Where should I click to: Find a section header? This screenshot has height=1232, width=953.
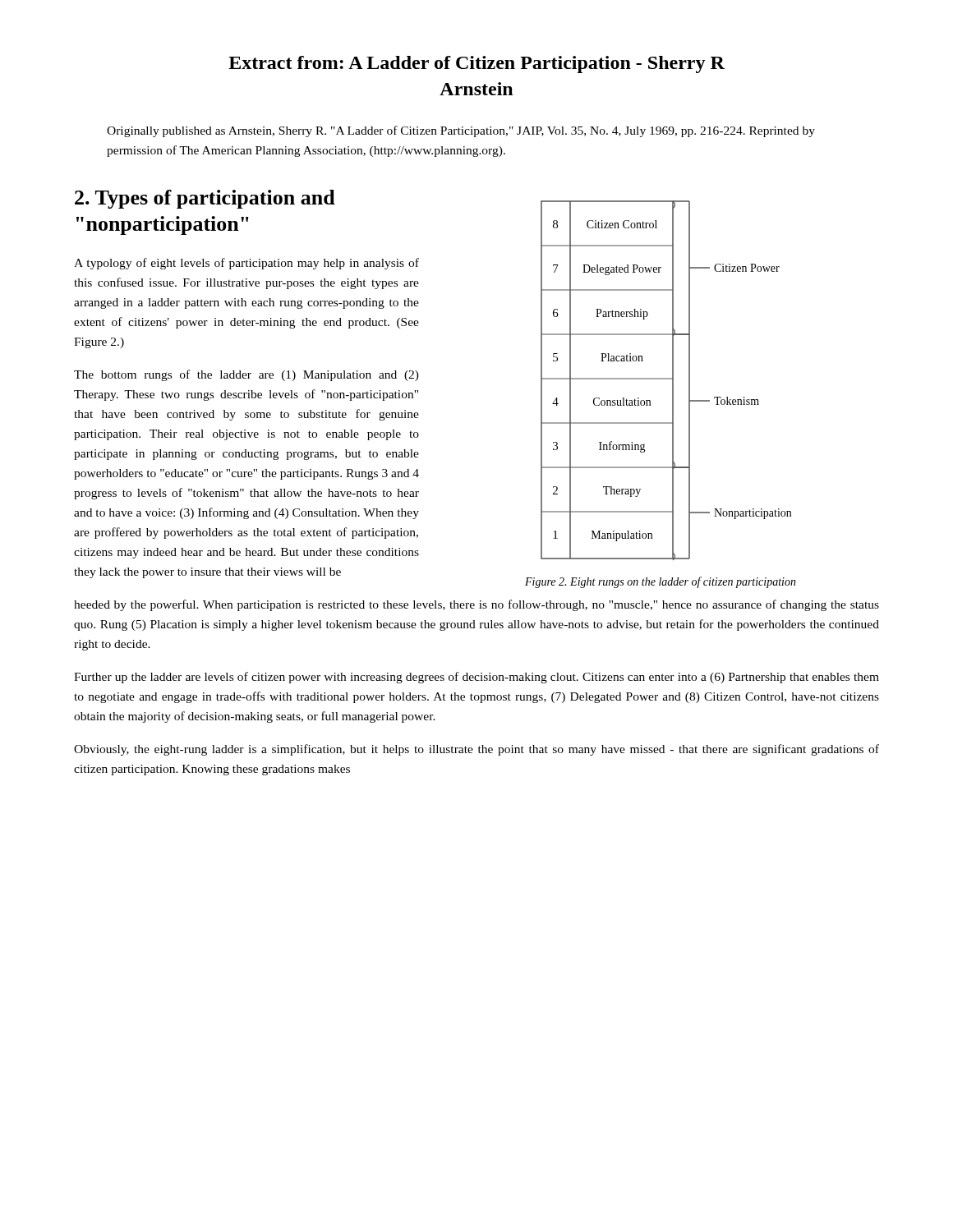[204, 211]
